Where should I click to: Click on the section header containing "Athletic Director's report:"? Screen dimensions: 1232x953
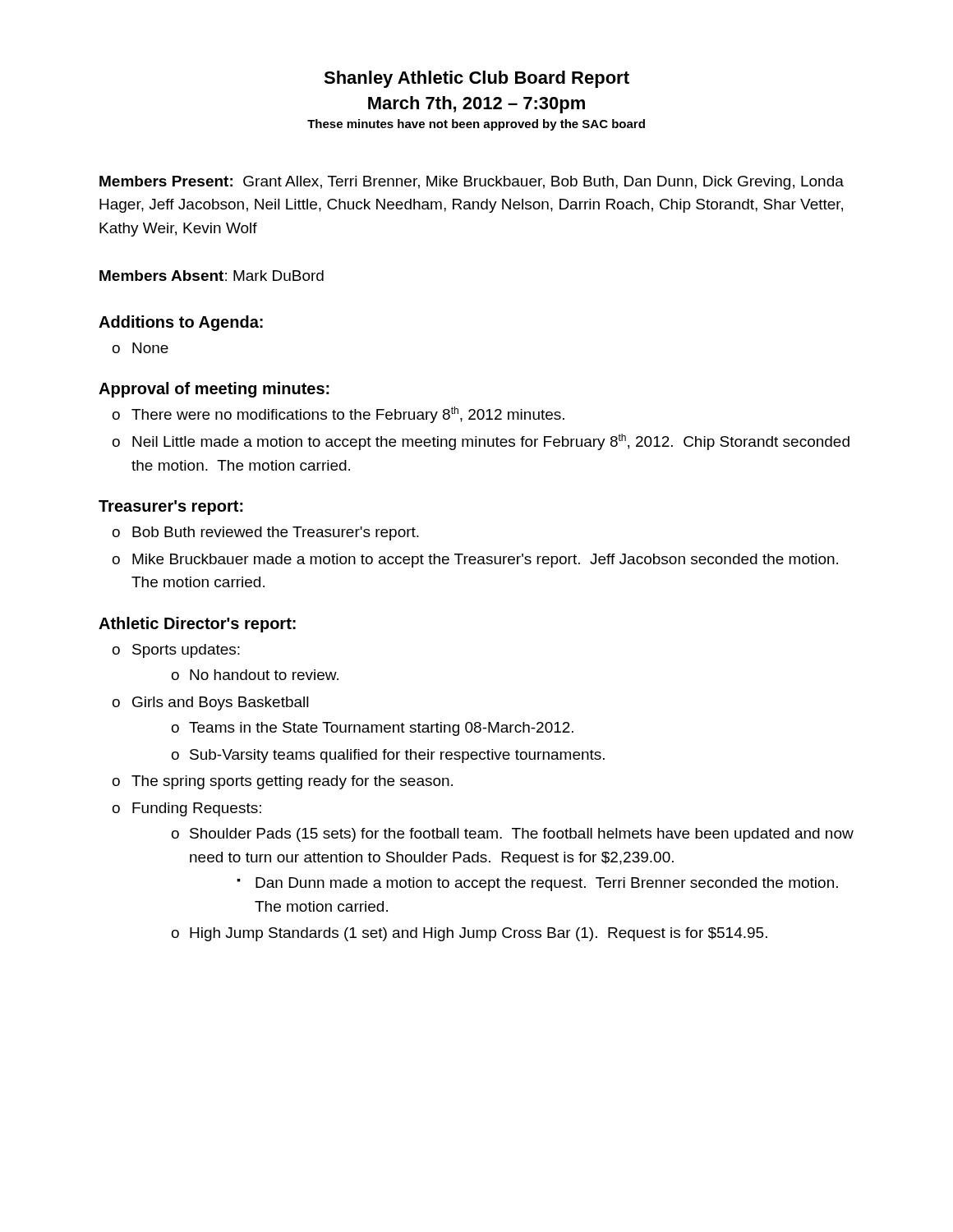click(198, 623)
